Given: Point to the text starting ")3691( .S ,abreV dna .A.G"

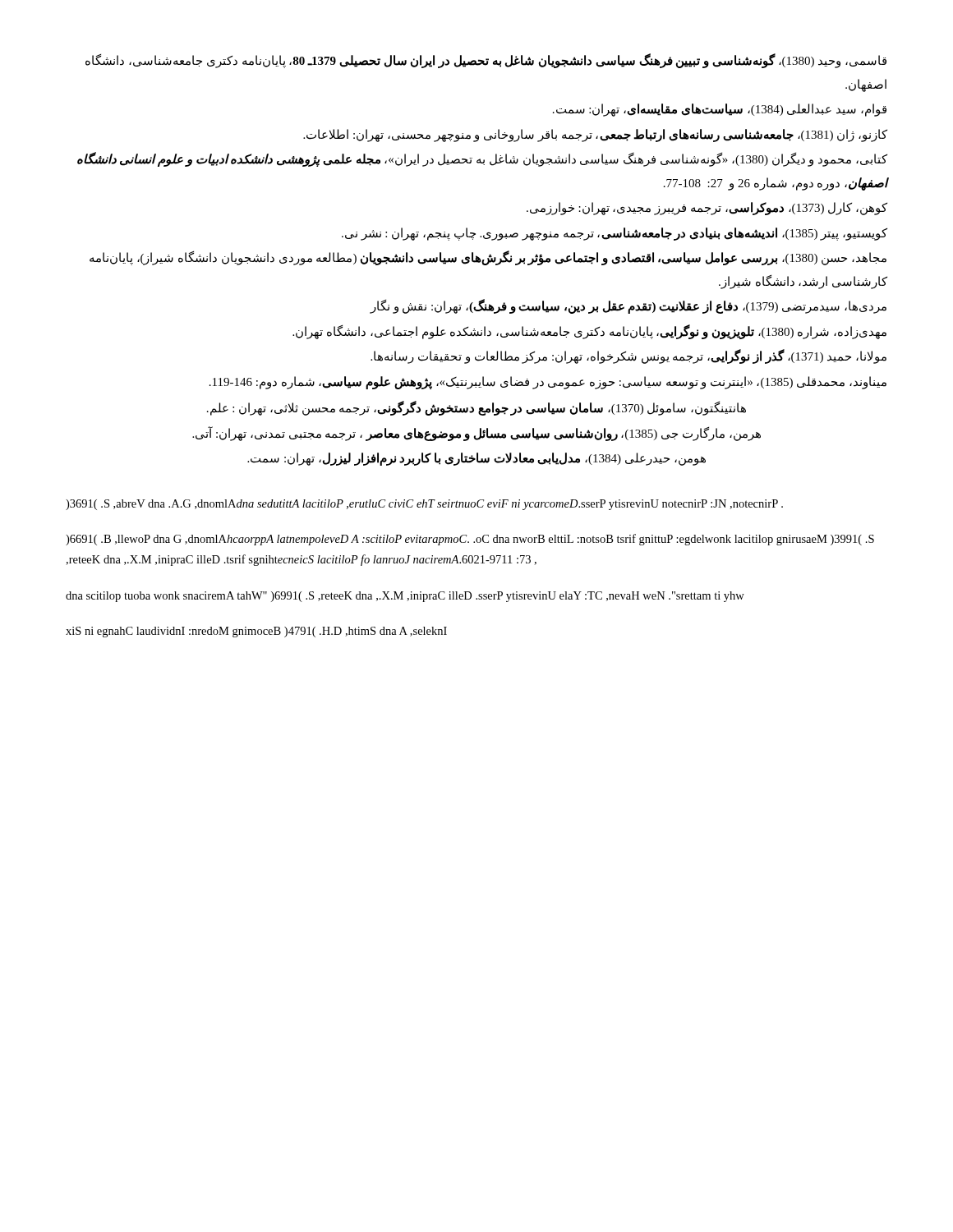Looking at the screenshot, I should tap(425, 503).
